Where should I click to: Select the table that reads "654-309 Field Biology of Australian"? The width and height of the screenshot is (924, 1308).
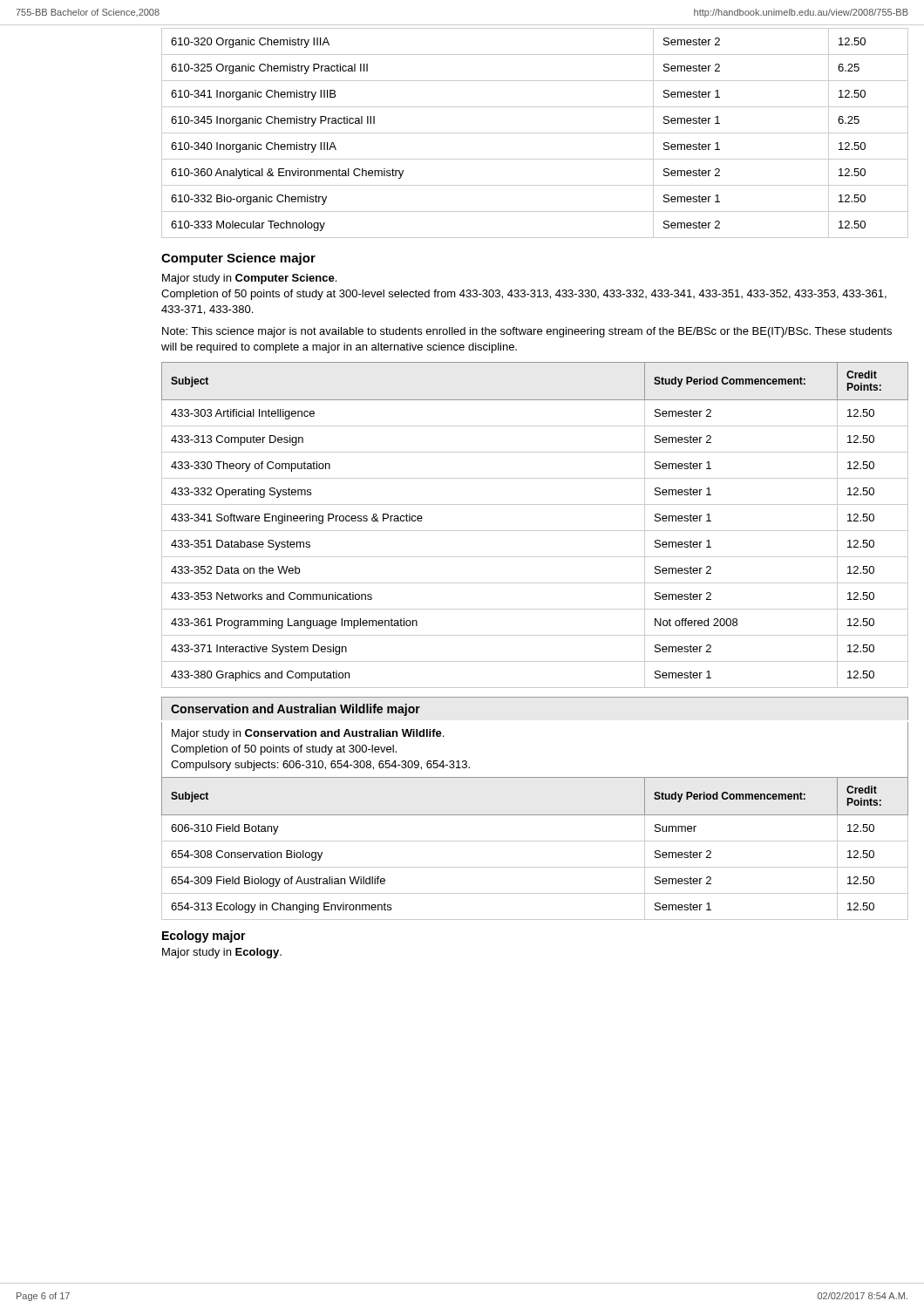click(x=535, y=848)
